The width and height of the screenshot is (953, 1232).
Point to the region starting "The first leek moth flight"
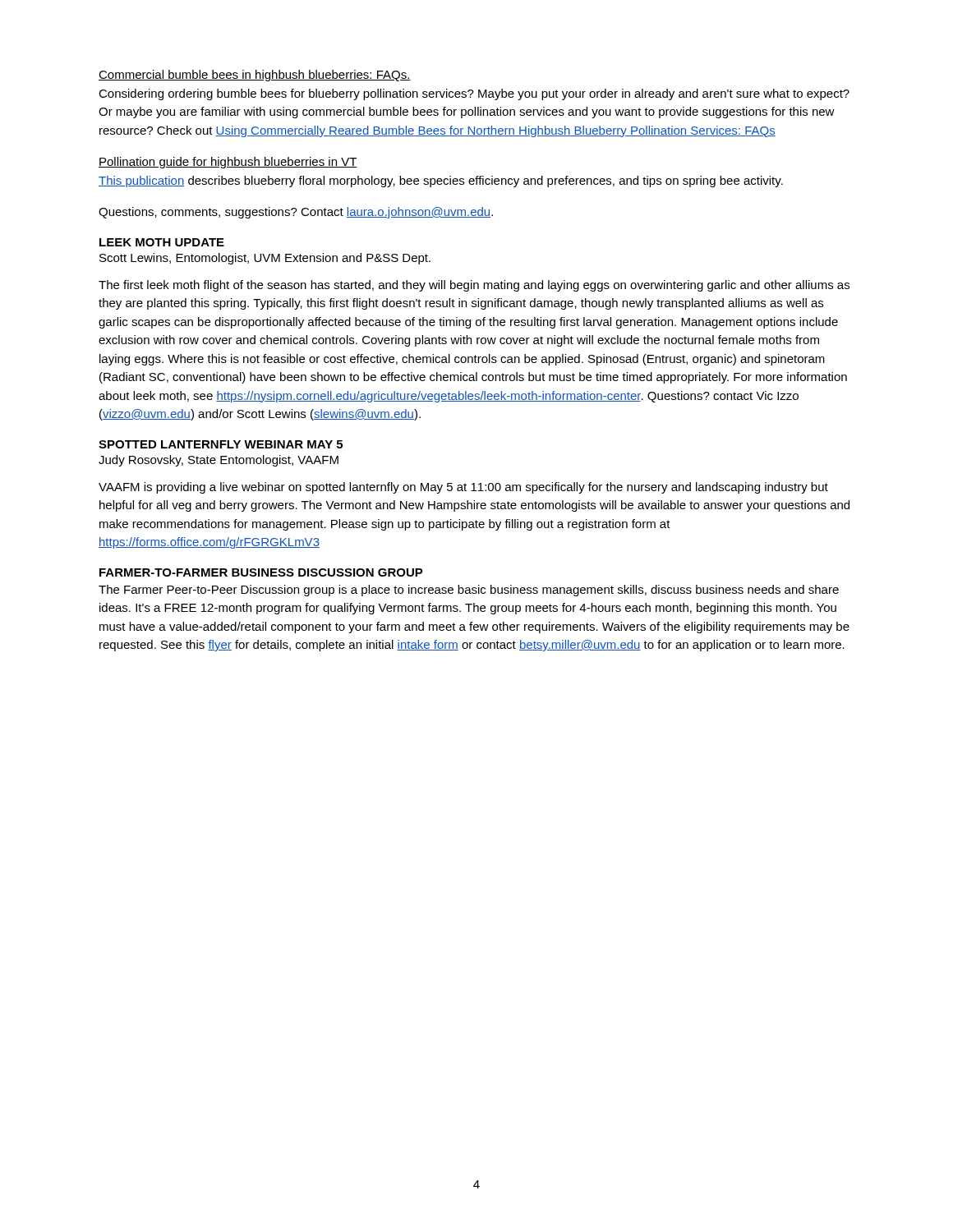coord(474,349)
